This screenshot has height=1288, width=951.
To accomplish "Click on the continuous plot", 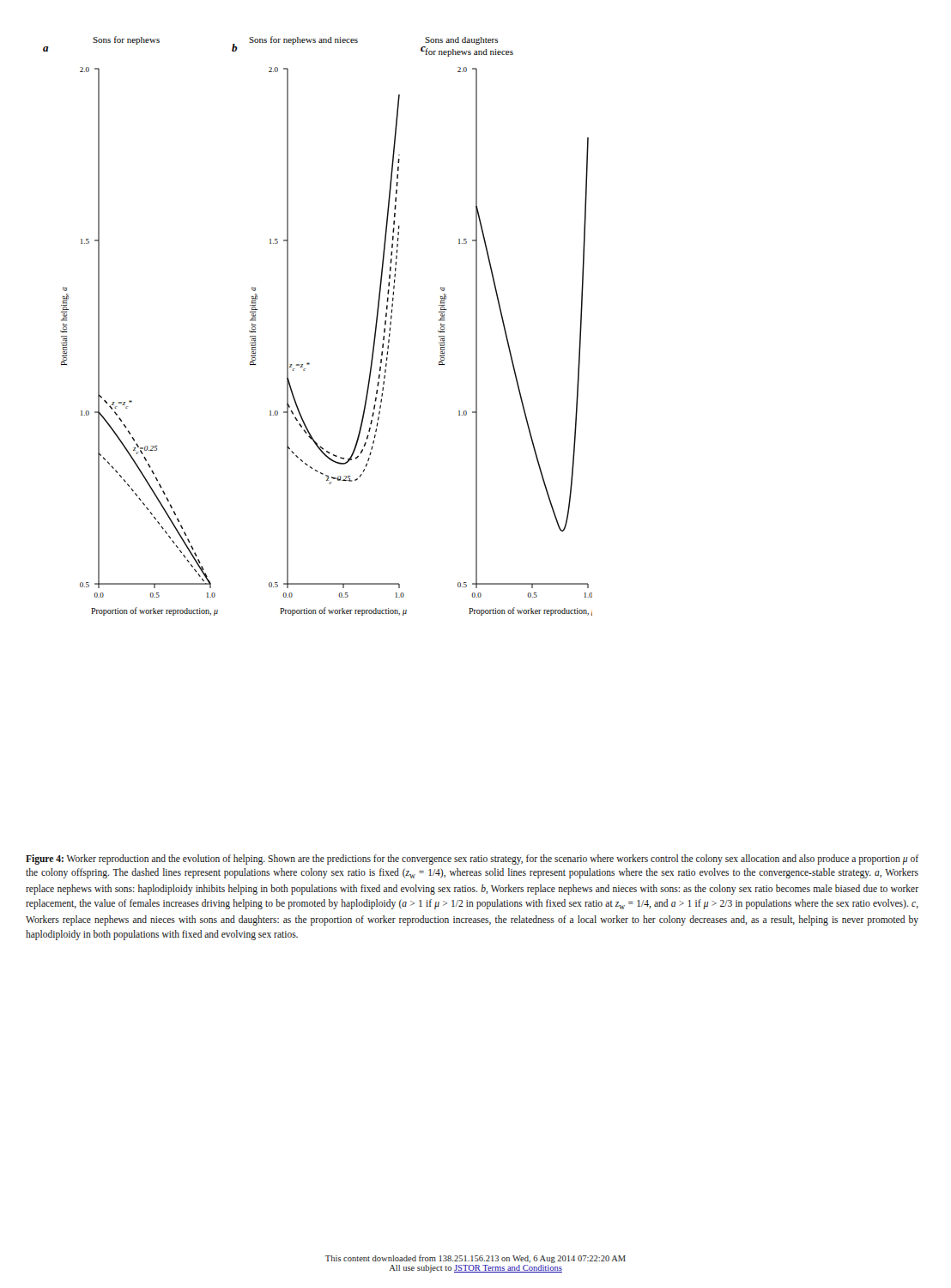I will tap(300, 434).
